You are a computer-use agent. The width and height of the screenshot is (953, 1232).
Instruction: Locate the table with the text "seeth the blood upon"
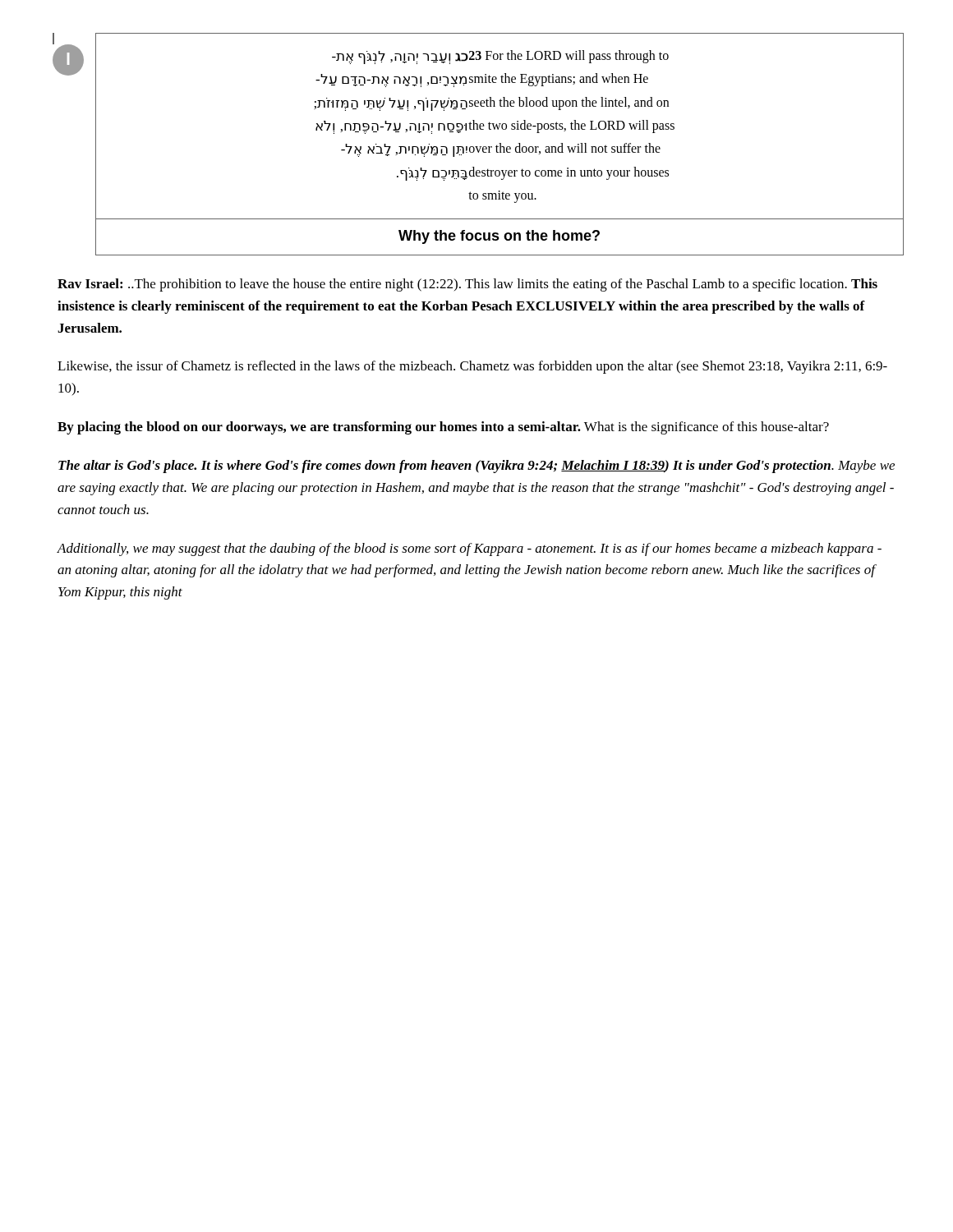pos(500,126)
